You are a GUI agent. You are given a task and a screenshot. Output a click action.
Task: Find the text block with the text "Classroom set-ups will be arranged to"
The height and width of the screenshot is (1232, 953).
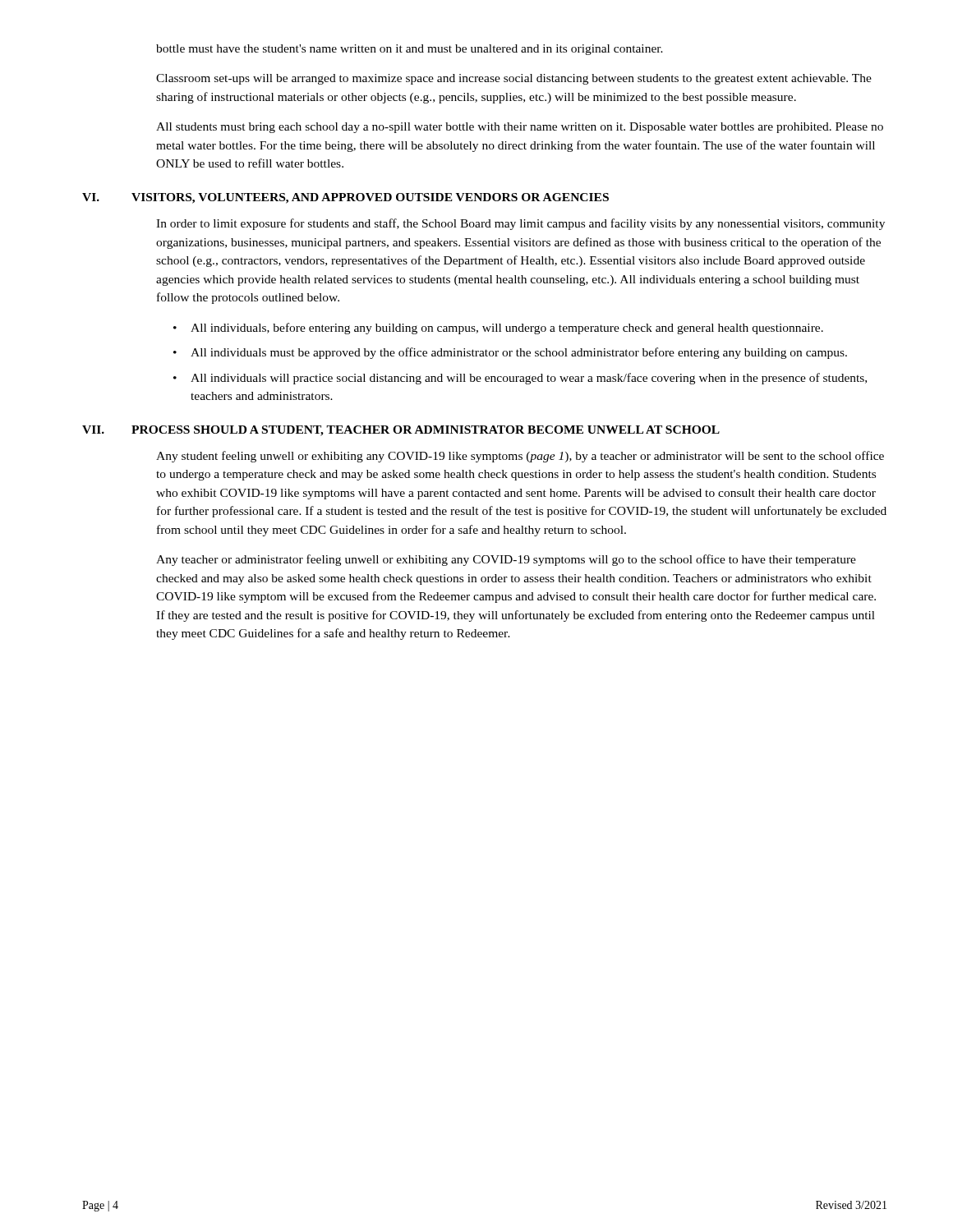(514, 87)
